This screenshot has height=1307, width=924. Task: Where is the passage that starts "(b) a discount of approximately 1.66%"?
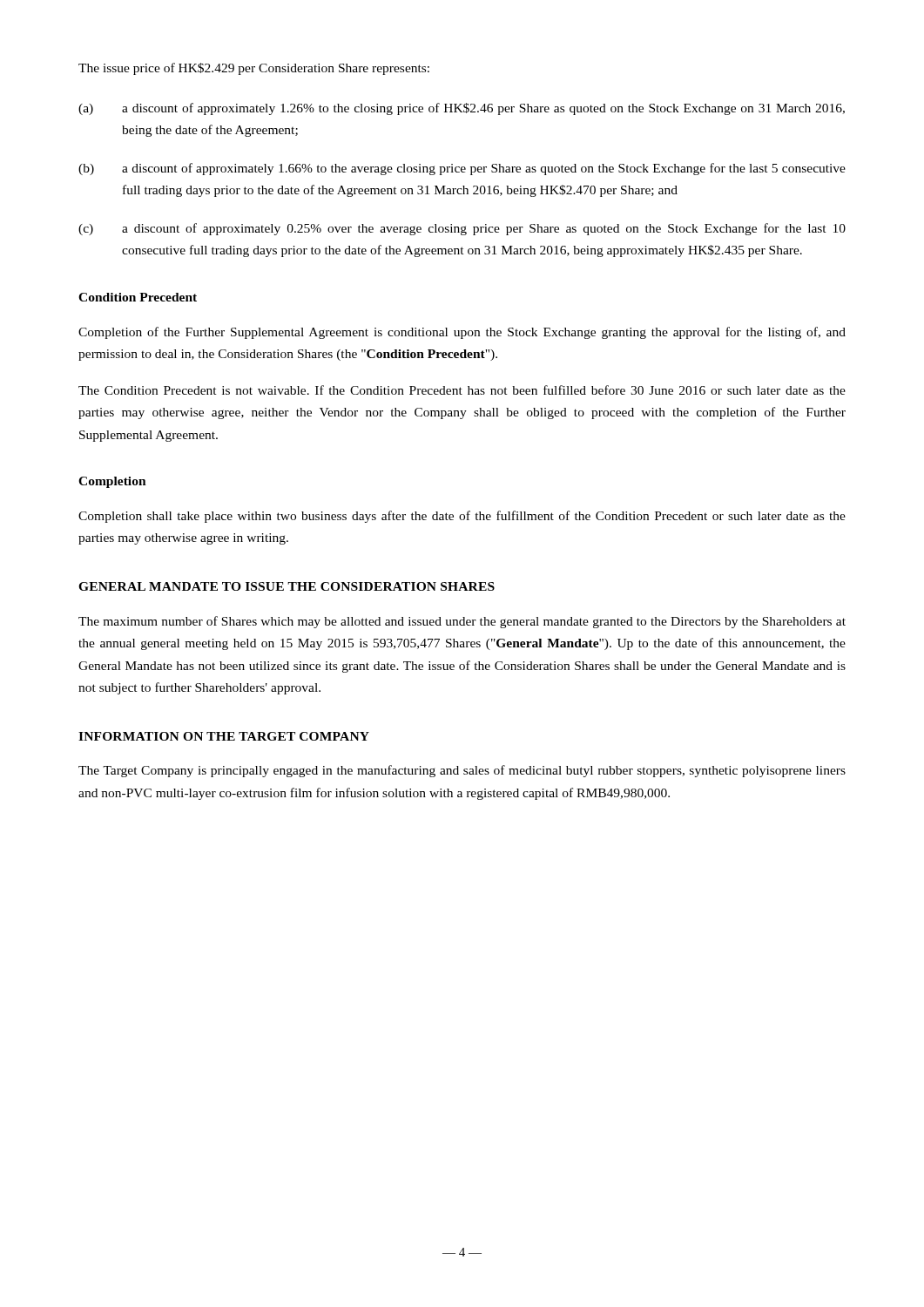(462, 179)
